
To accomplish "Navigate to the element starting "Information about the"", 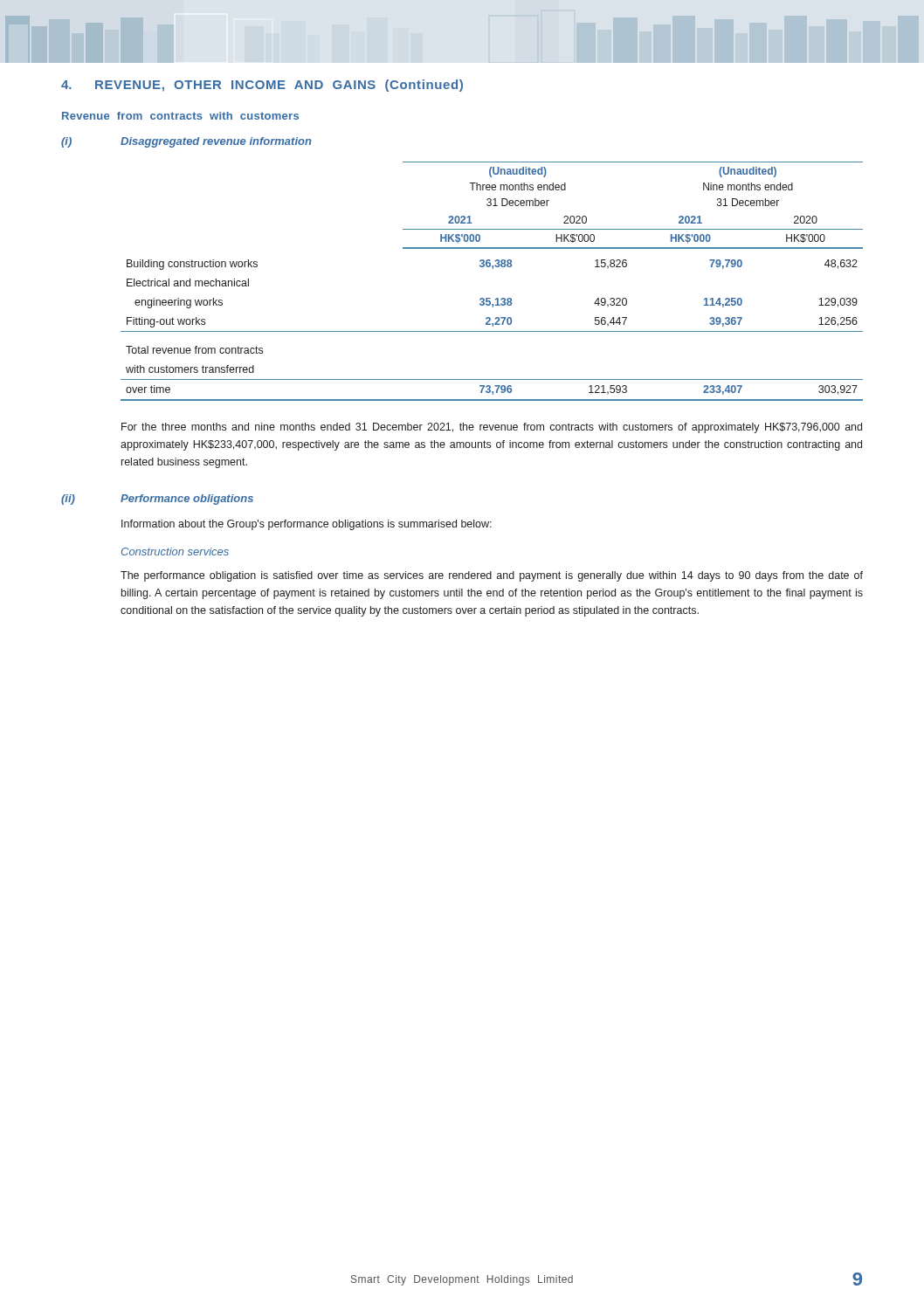I will click(306, 524).
